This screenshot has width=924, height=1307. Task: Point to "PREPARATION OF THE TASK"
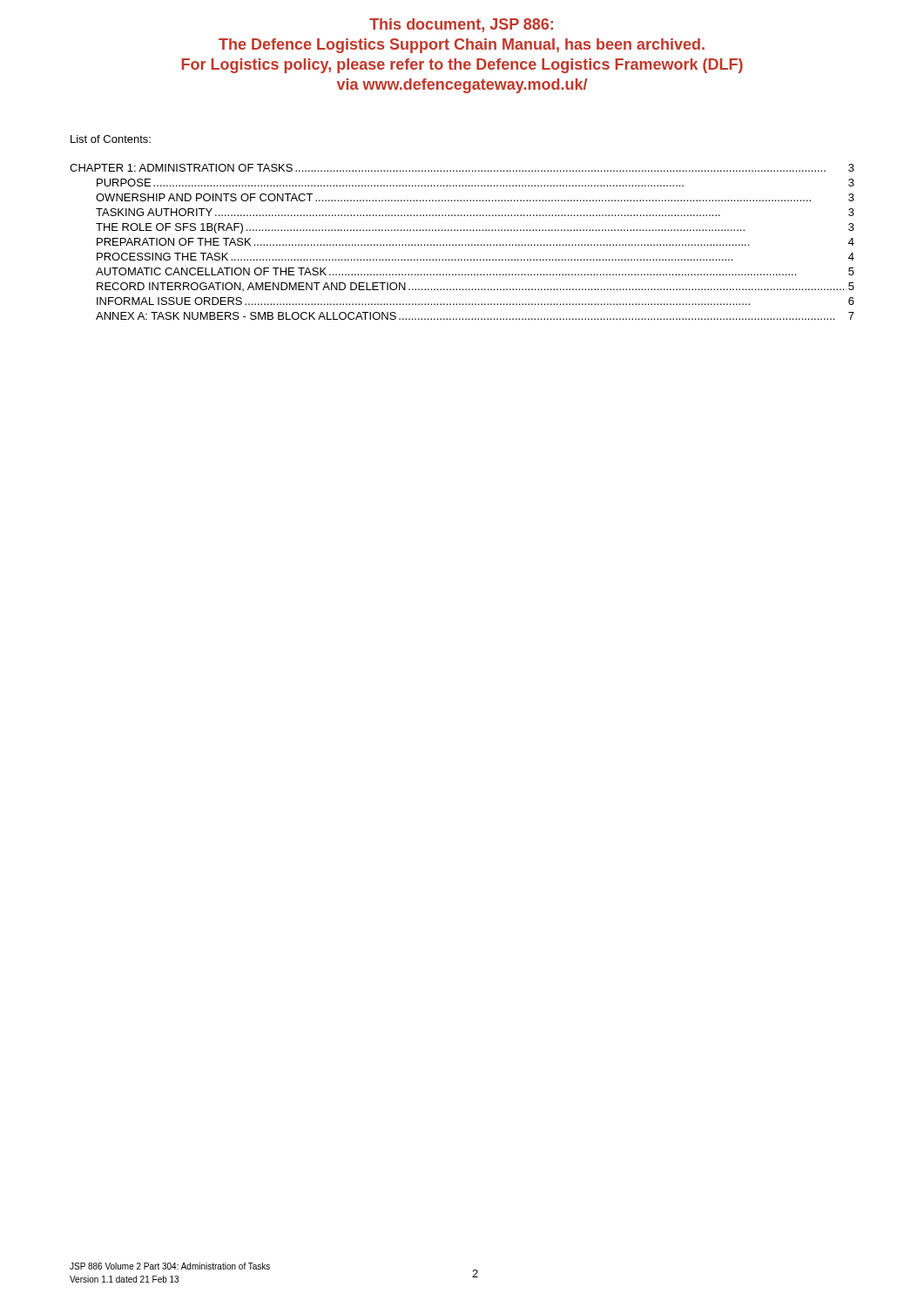(475, 242)
